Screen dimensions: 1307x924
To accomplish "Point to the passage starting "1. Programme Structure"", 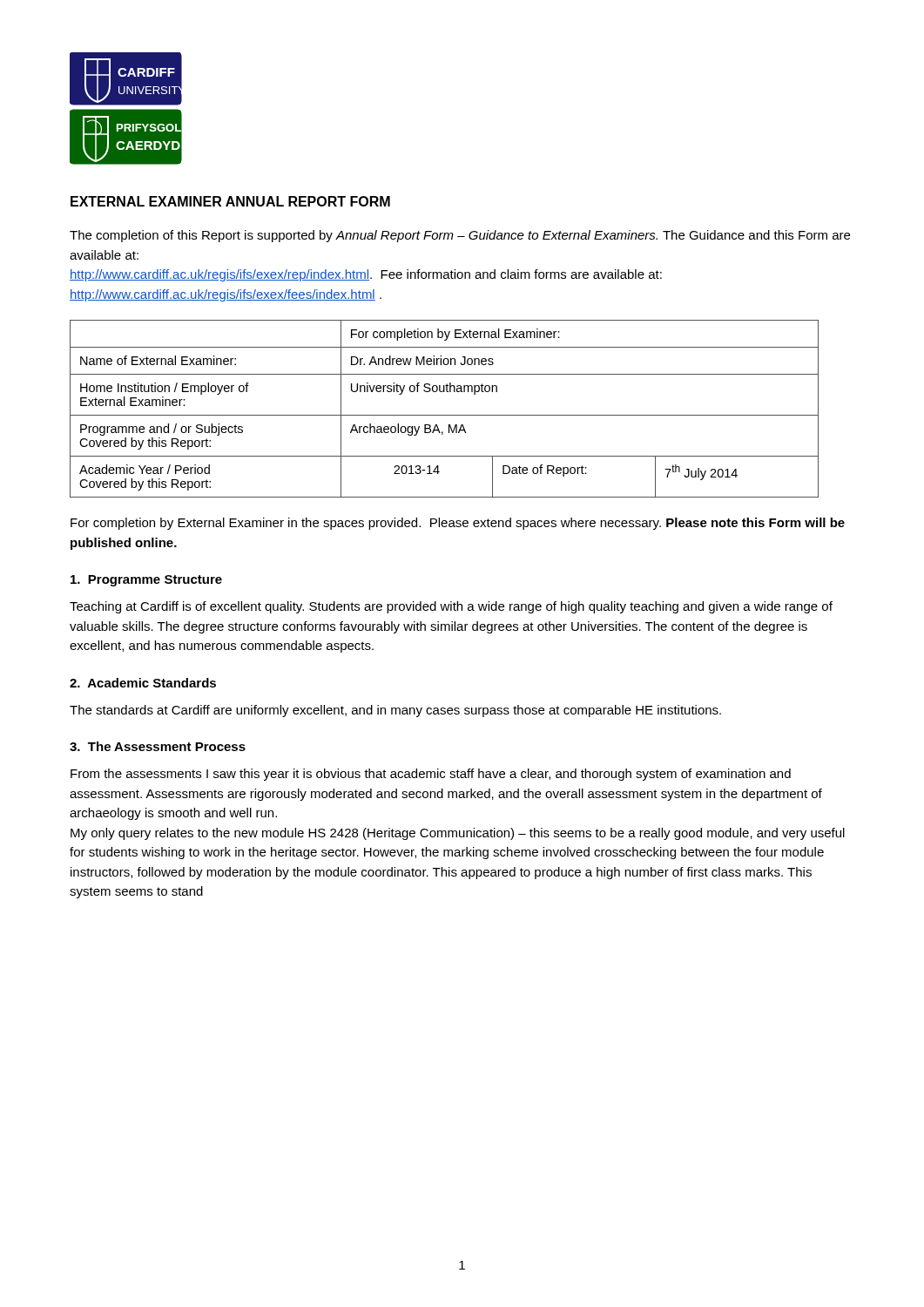I will [146, 579].
